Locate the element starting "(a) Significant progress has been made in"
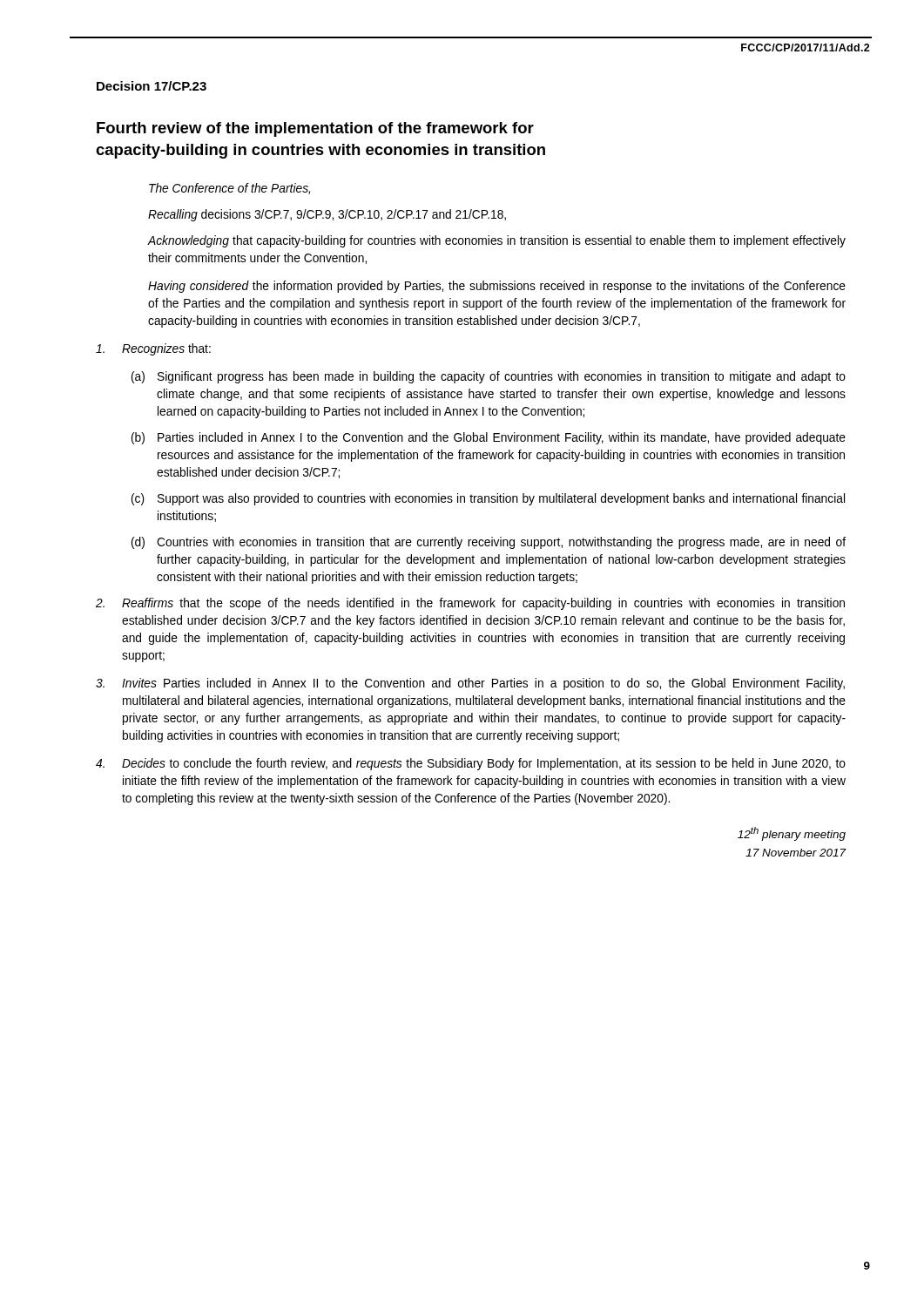 coord(488,395)
